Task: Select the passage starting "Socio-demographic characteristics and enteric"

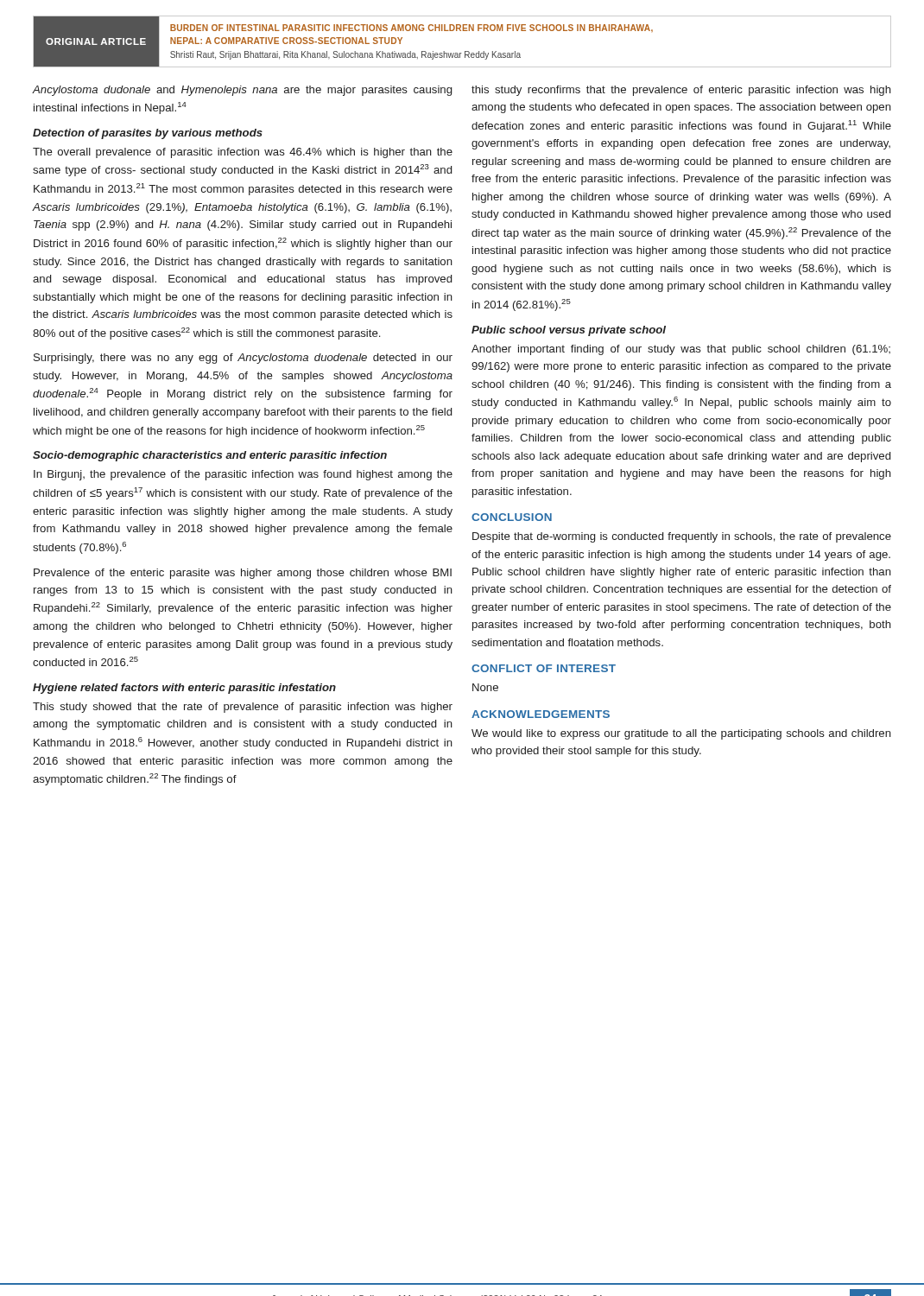Action: tap(210, 455)
